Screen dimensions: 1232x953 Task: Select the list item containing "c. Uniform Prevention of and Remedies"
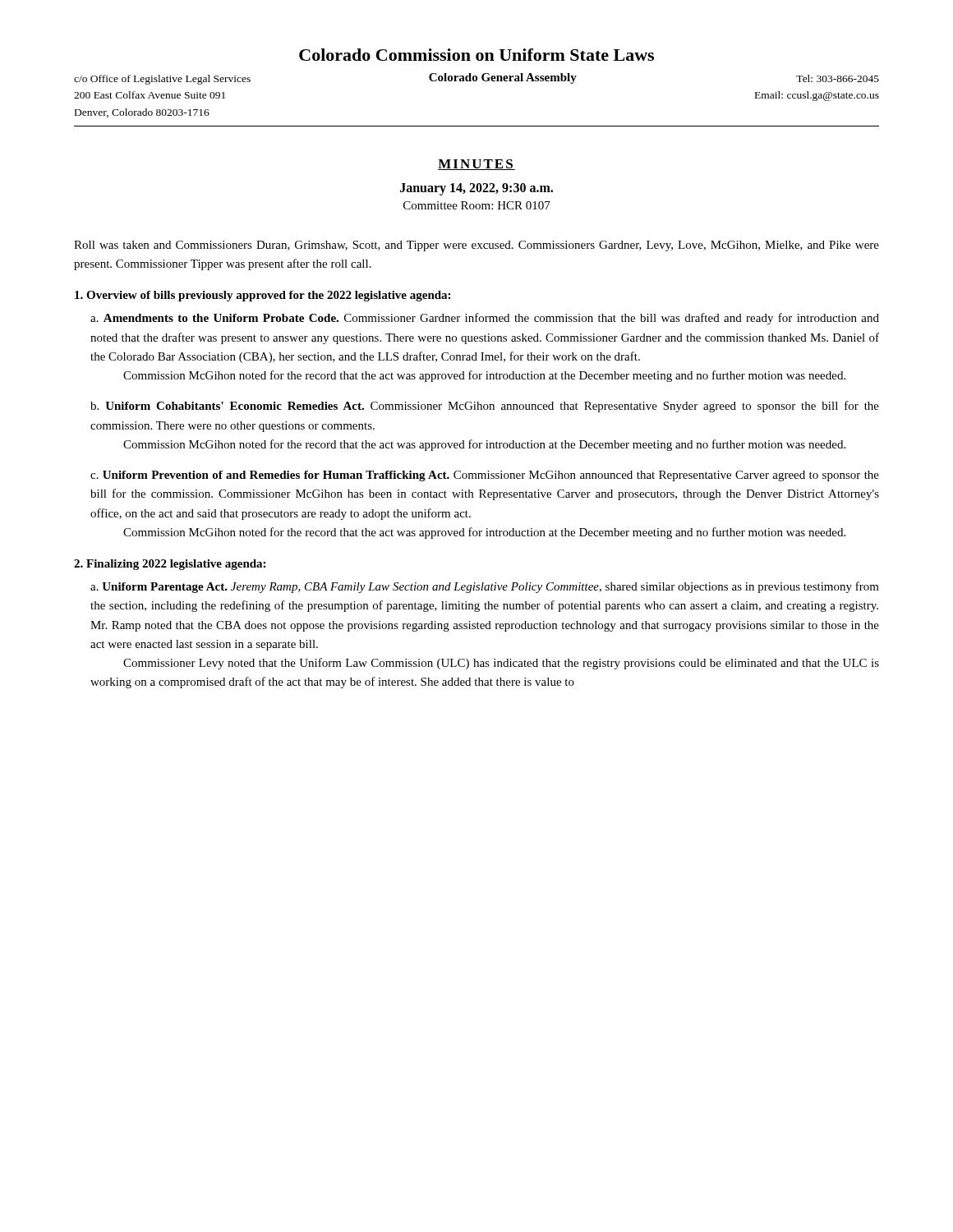pos(485,504)
